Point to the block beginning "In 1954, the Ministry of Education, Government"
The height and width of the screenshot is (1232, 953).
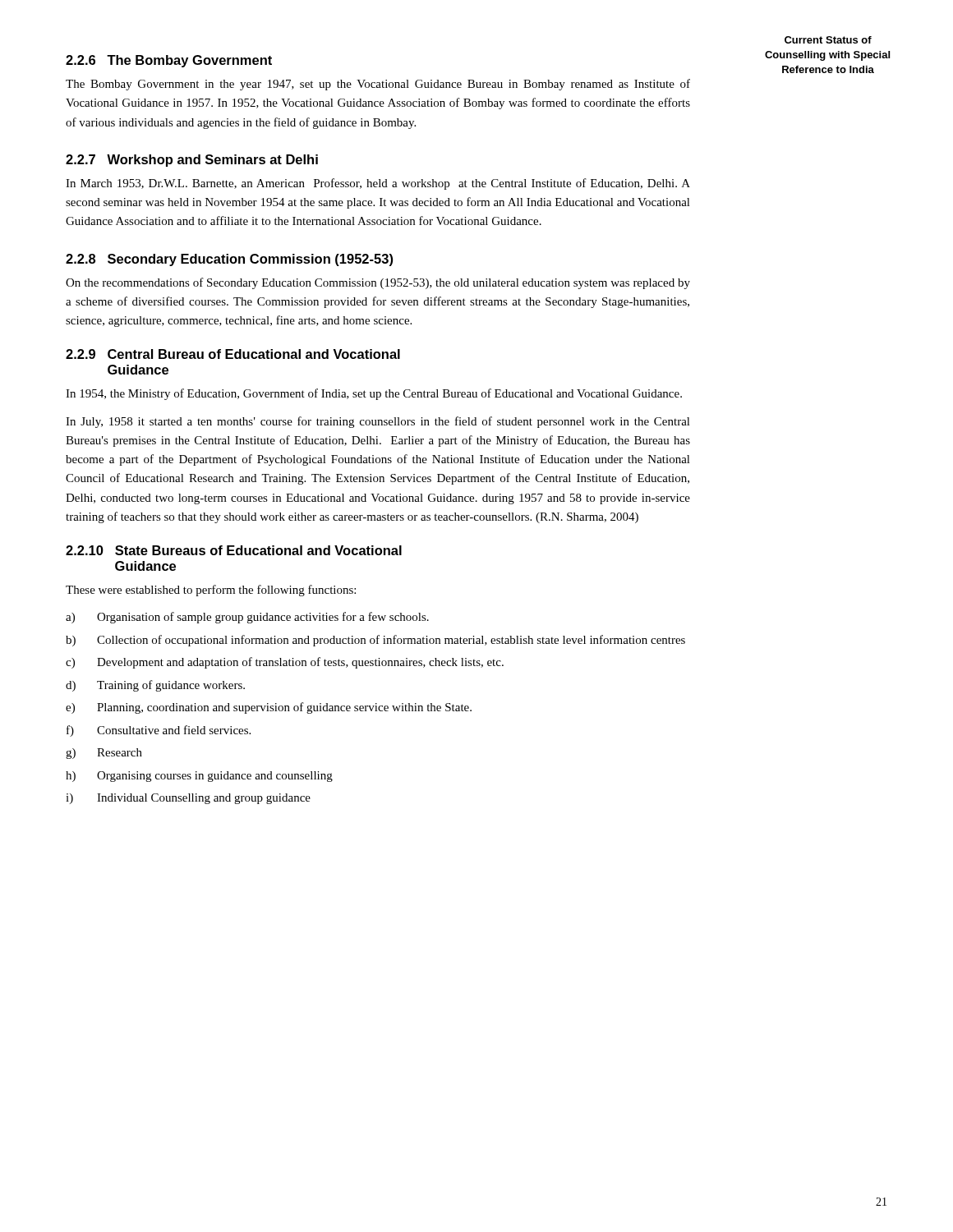(x=374, y=394)
